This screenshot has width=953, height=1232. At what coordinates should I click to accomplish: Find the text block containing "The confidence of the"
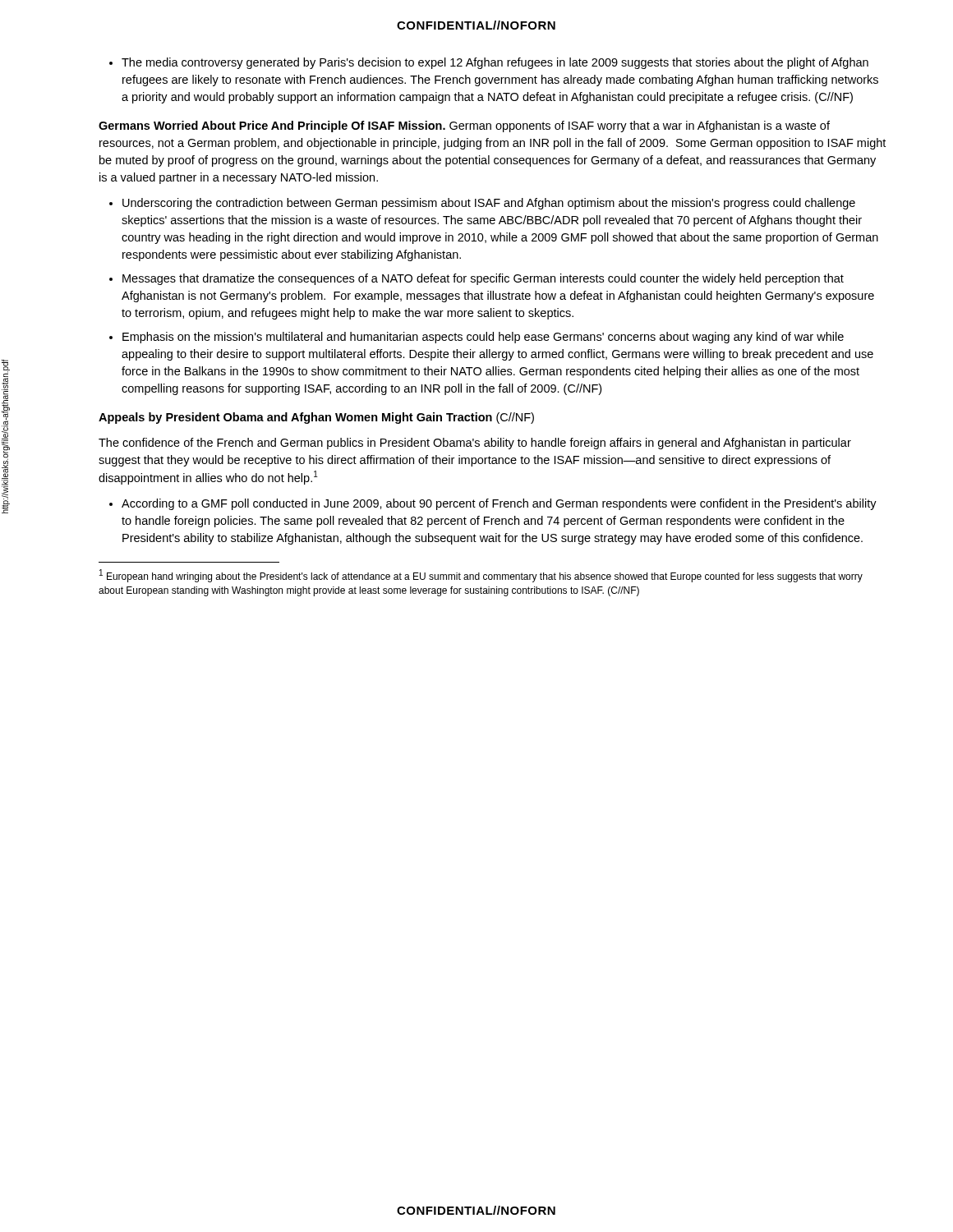pos(493,461)
